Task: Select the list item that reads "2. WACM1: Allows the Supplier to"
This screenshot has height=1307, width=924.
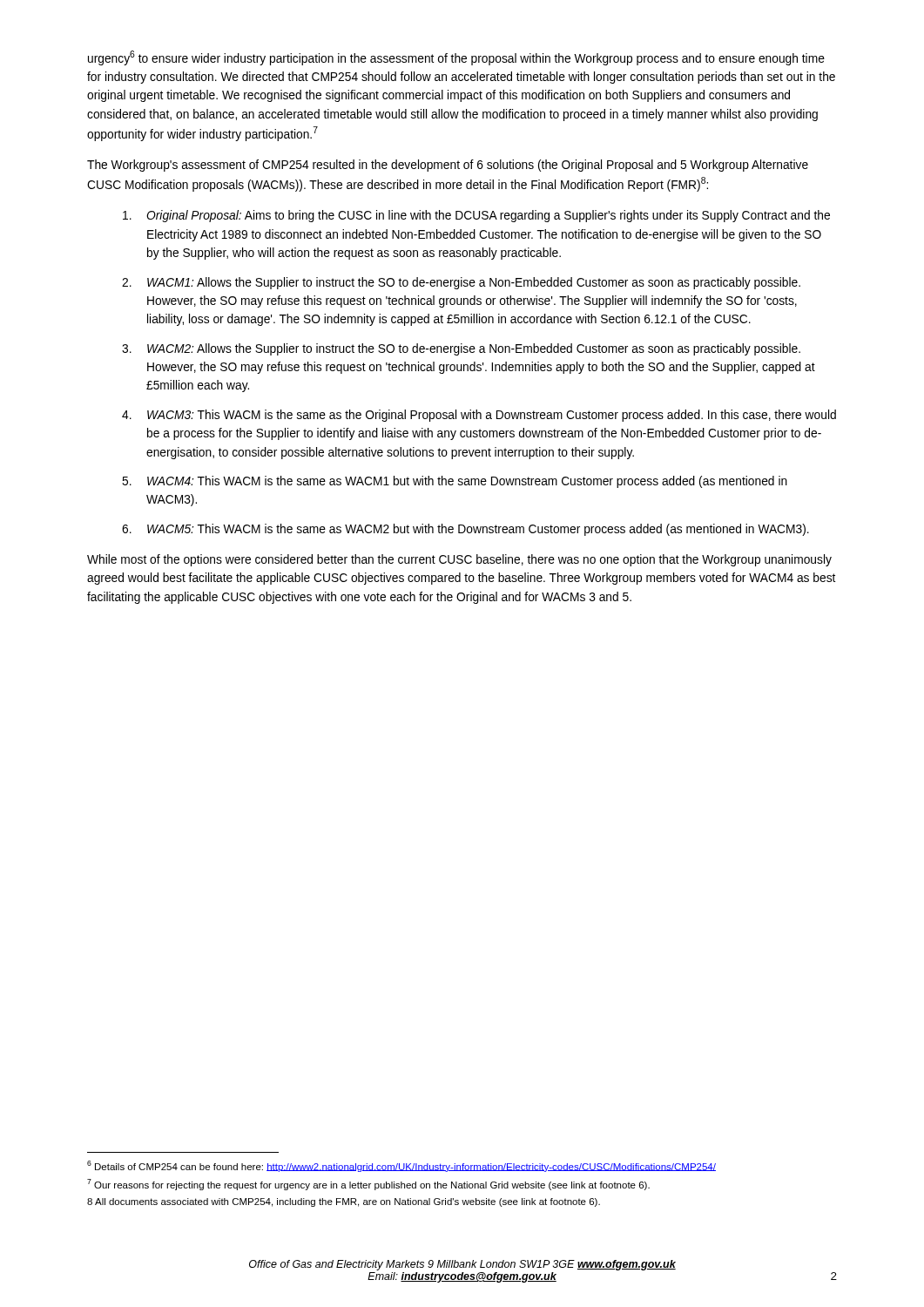Action: [462, 301]
